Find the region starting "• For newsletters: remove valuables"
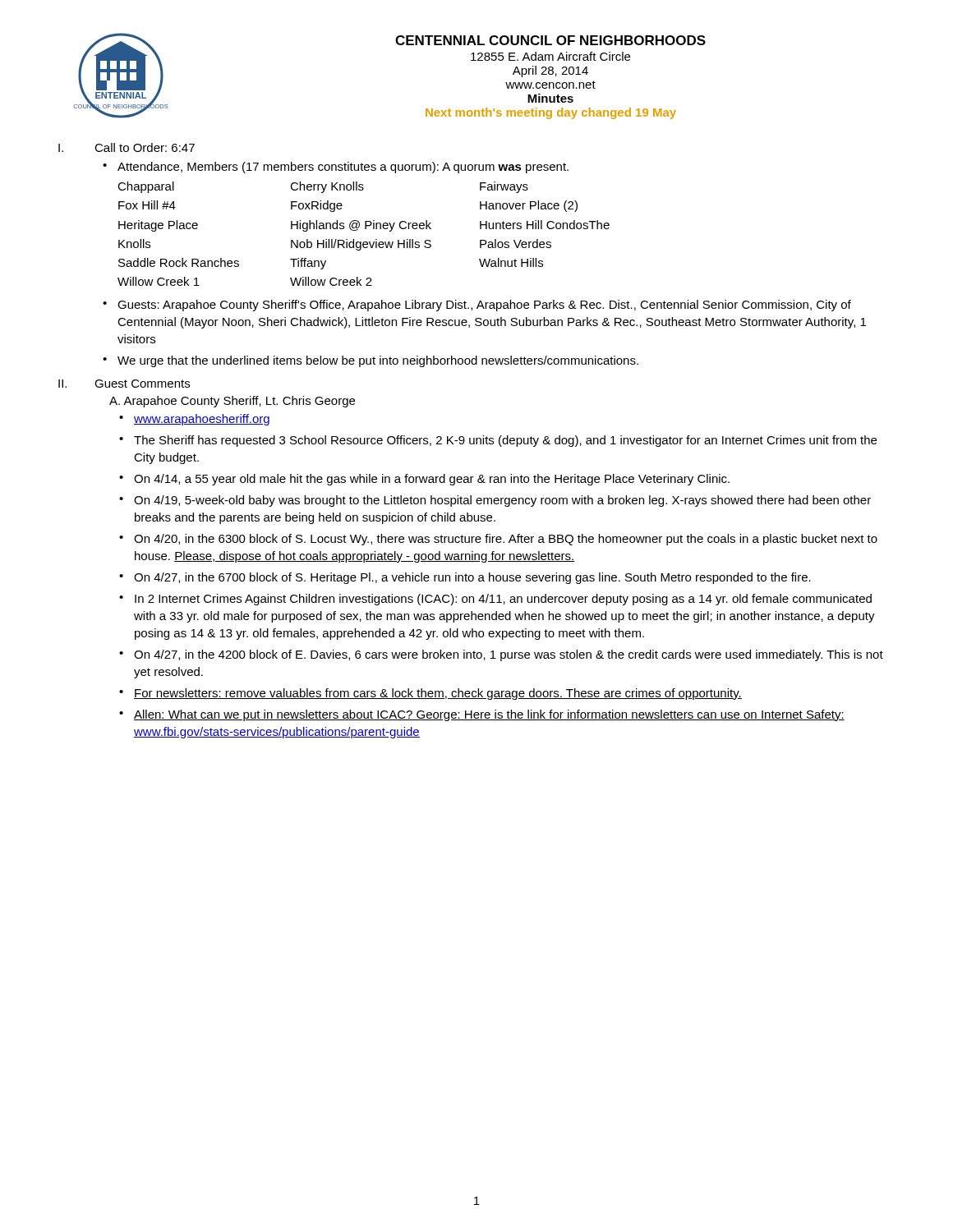Viewport: 953px width, 1232px height. (507, 692)
